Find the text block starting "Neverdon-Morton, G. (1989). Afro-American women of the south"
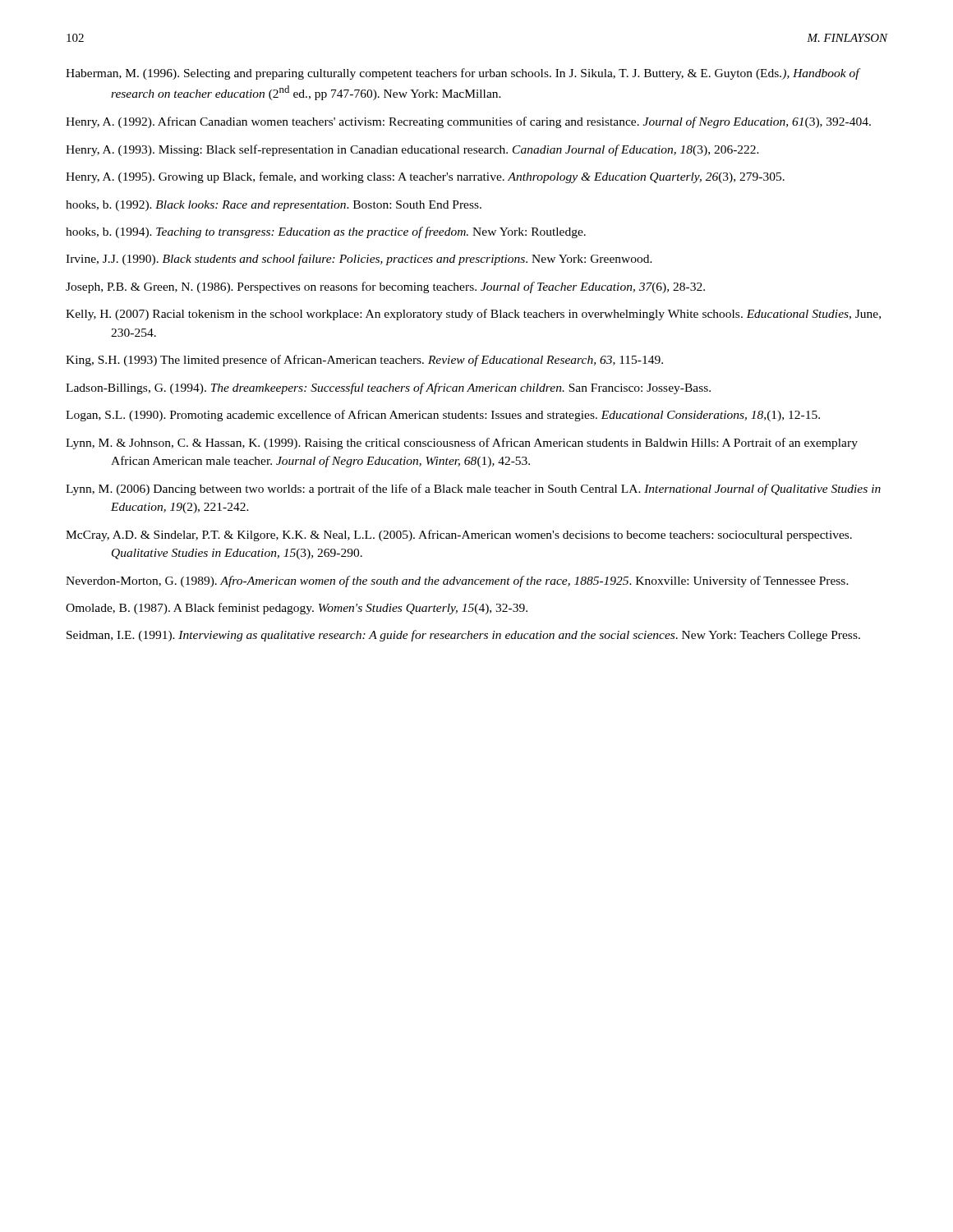953x1232 pixels. tap(457, 580)
